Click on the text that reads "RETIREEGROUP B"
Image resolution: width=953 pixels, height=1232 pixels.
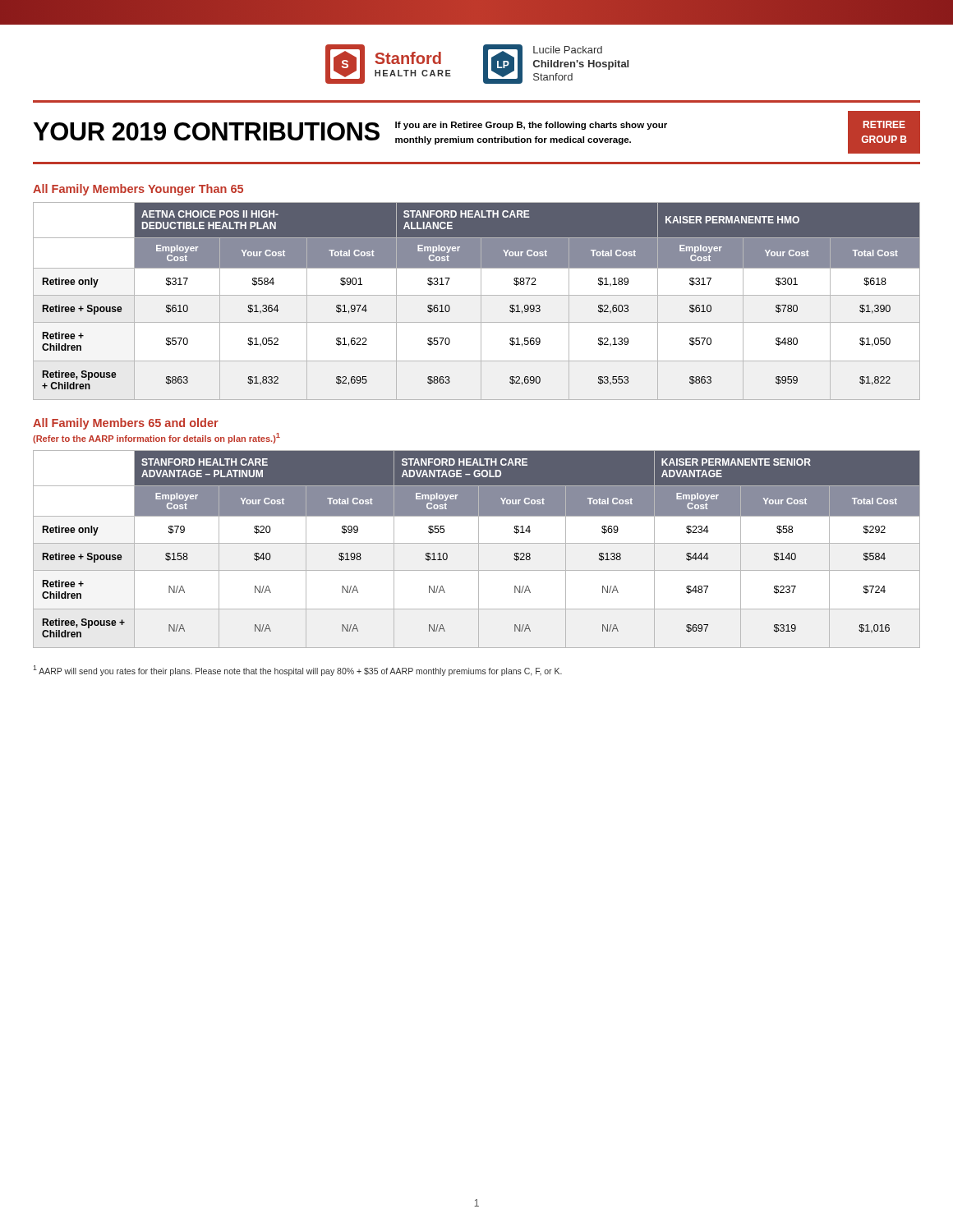[884, 132]
